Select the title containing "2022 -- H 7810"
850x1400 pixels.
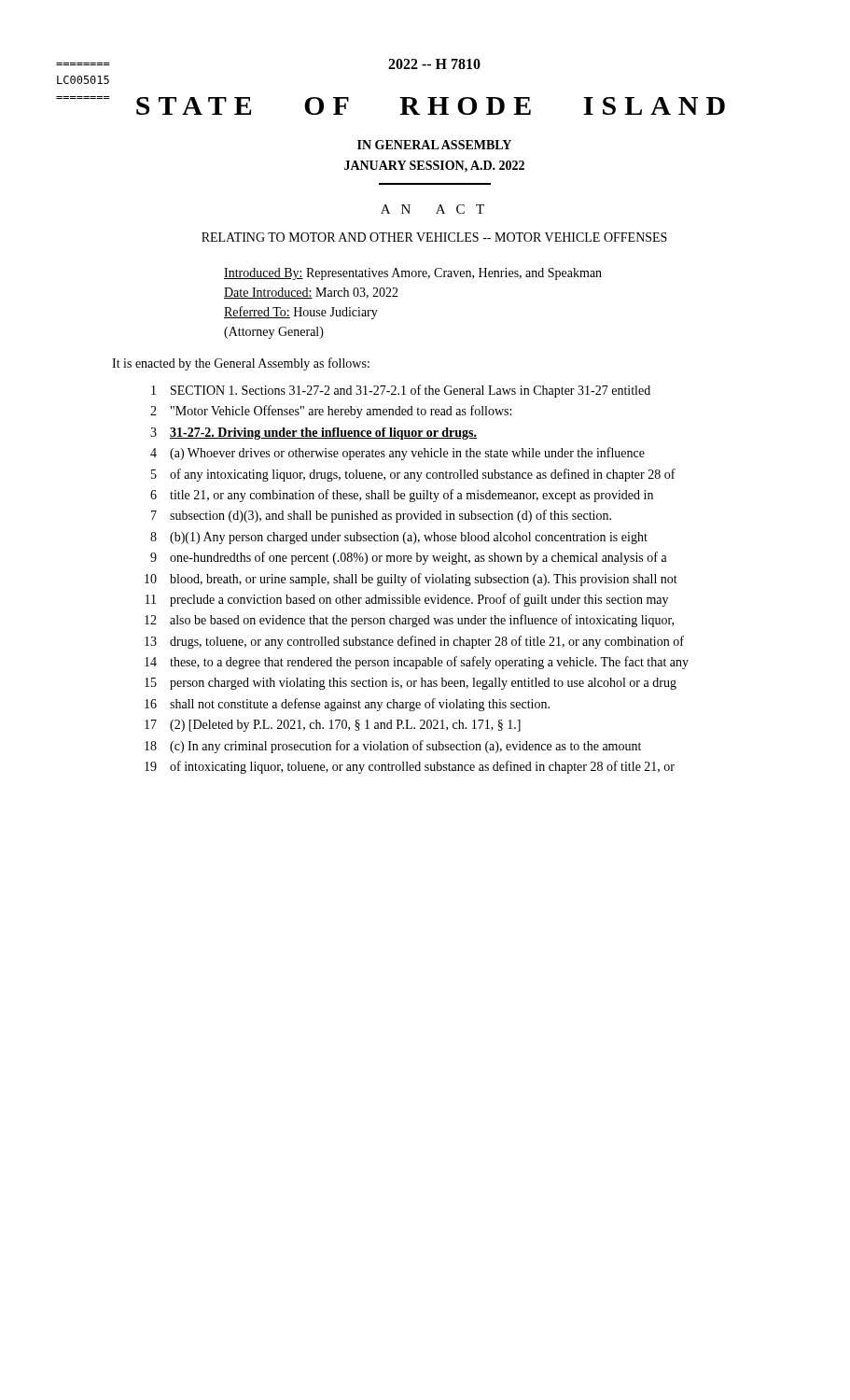click(x=434, y=64)
